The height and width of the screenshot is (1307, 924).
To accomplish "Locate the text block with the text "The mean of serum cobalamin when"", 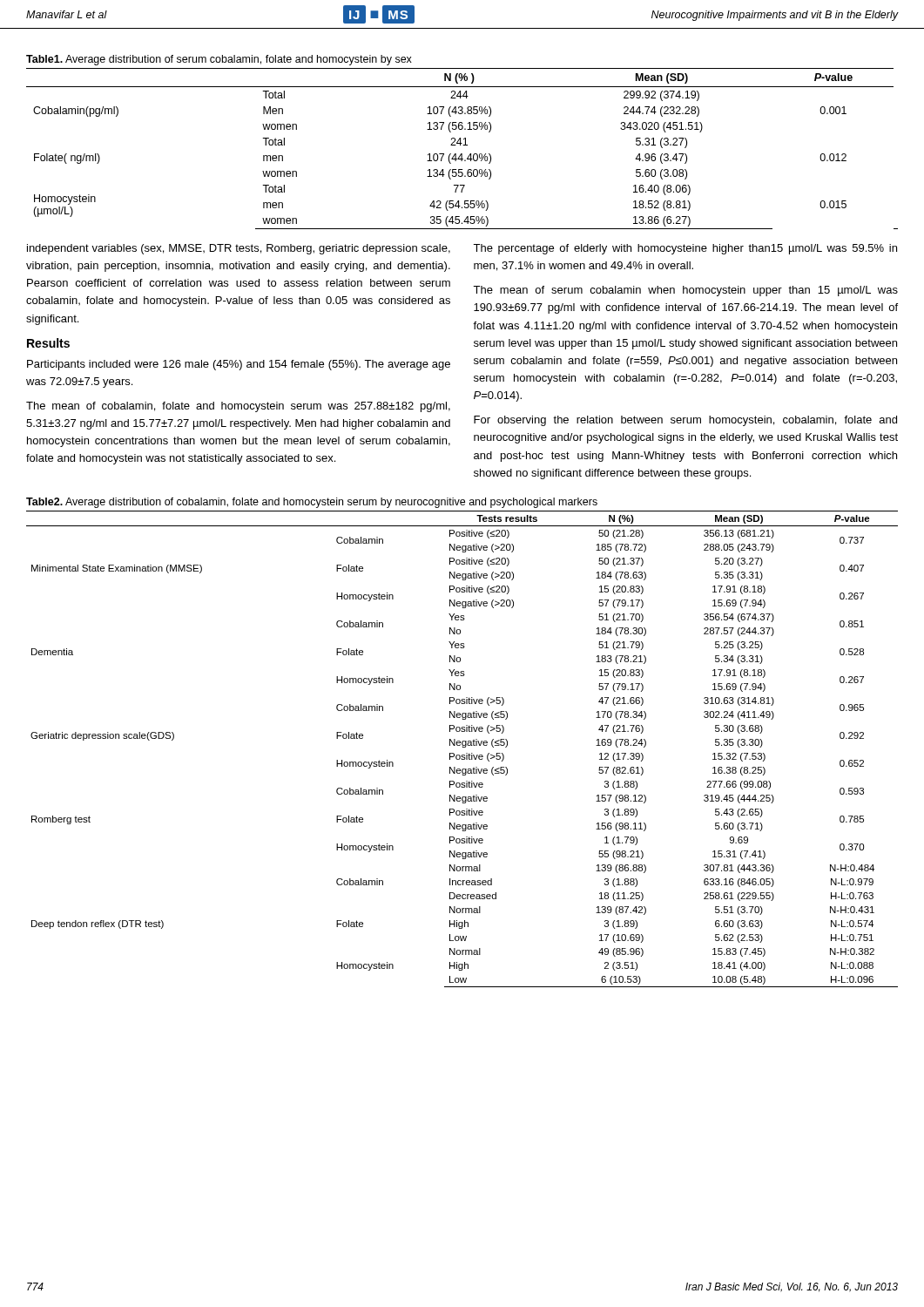I will point(686,343).
